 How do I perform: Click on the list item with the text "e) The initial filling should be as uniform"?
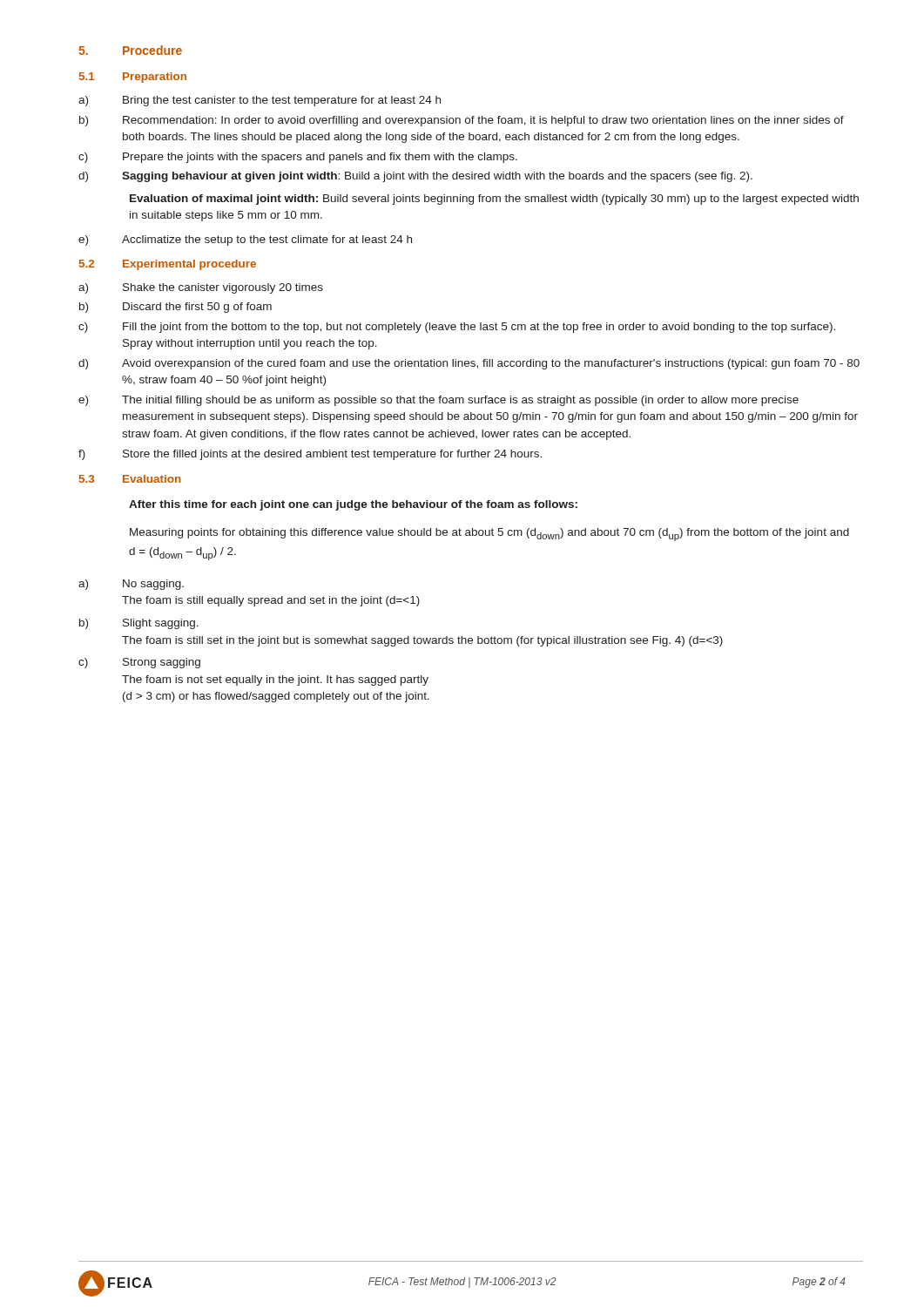coord(471,417)
